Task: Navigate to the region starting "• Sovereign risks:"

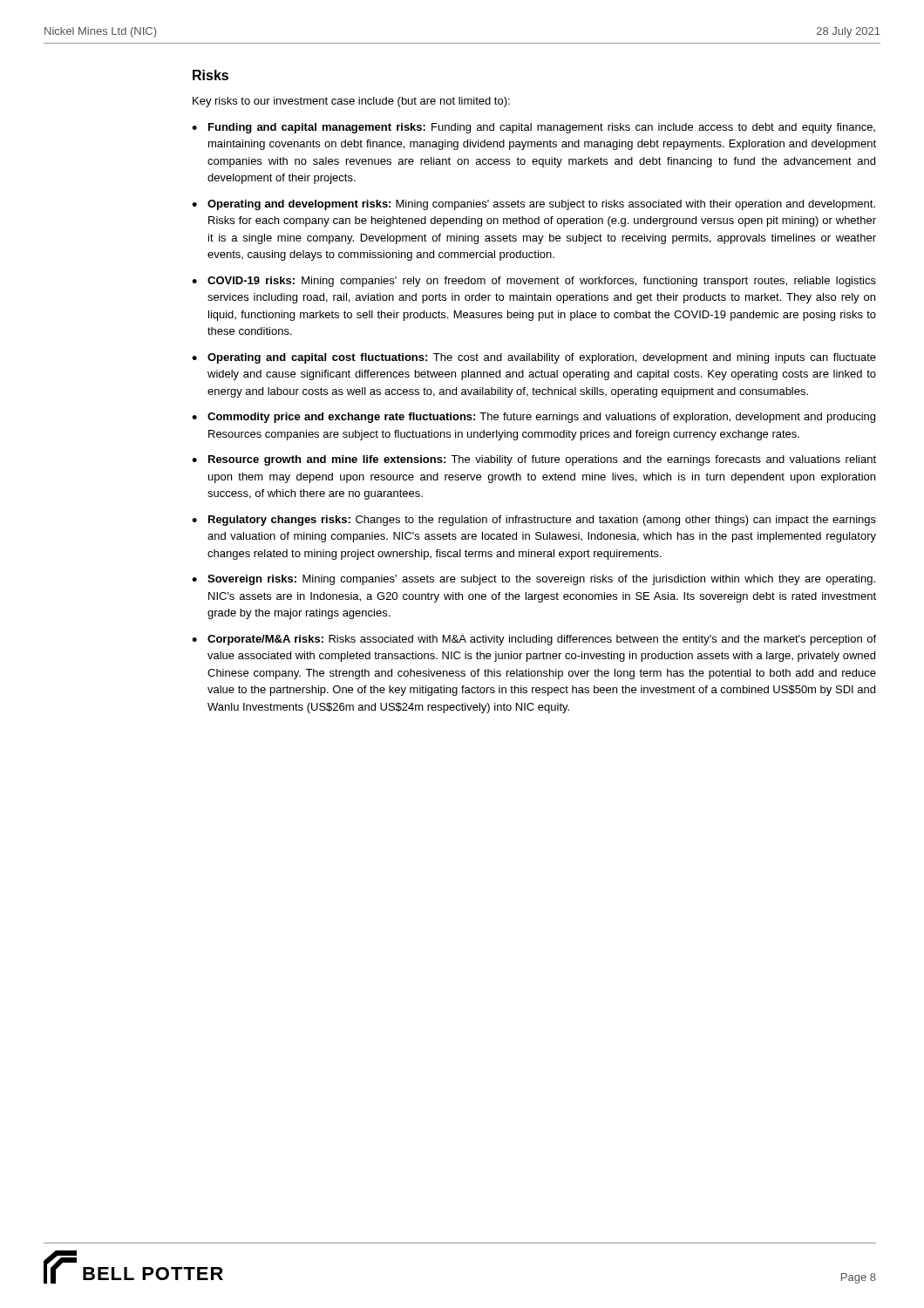Action: [x=534, y=596]
